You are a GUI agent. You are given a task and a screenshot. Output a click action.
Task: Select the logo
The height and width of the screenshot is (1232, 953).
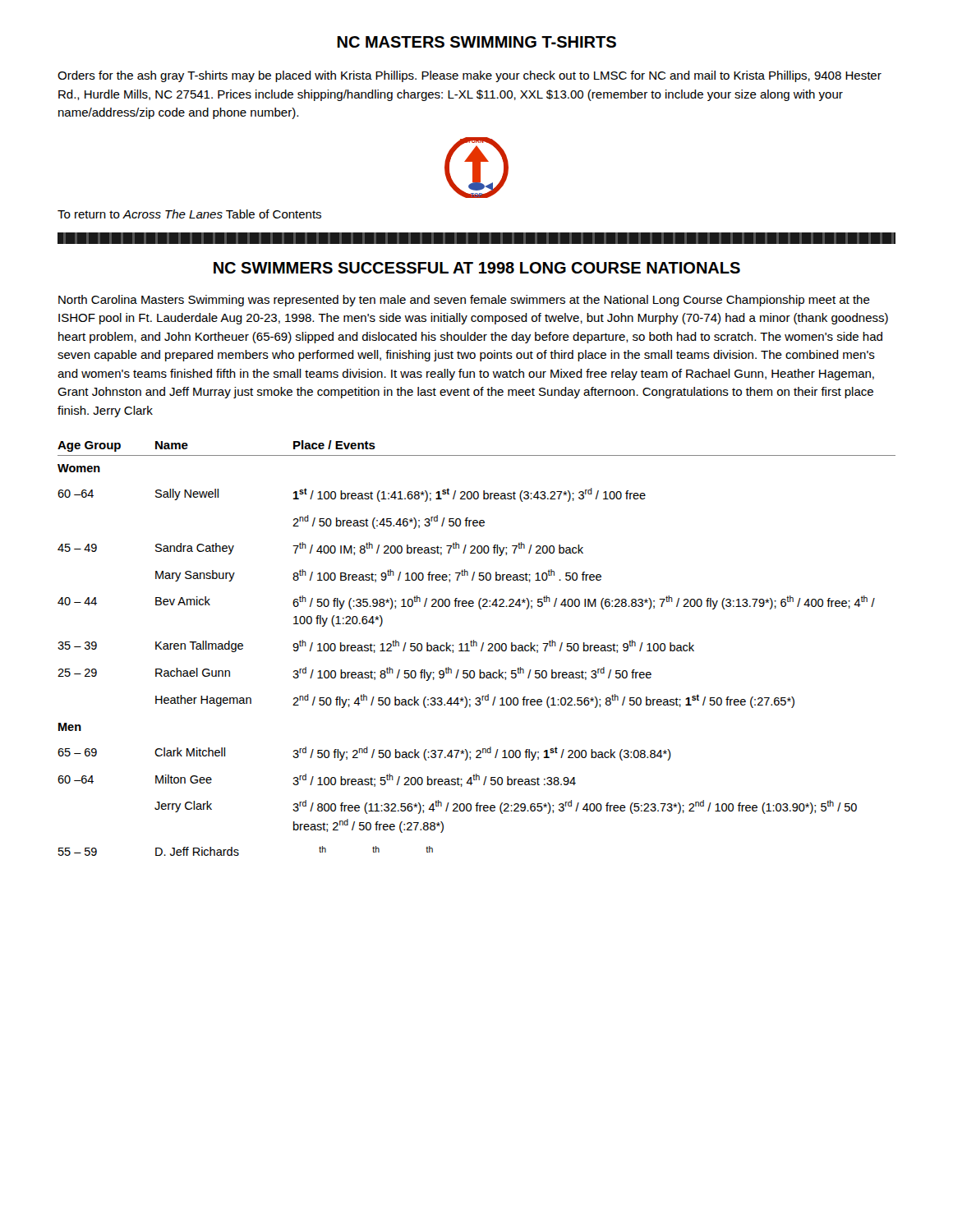tap(476, 168)
